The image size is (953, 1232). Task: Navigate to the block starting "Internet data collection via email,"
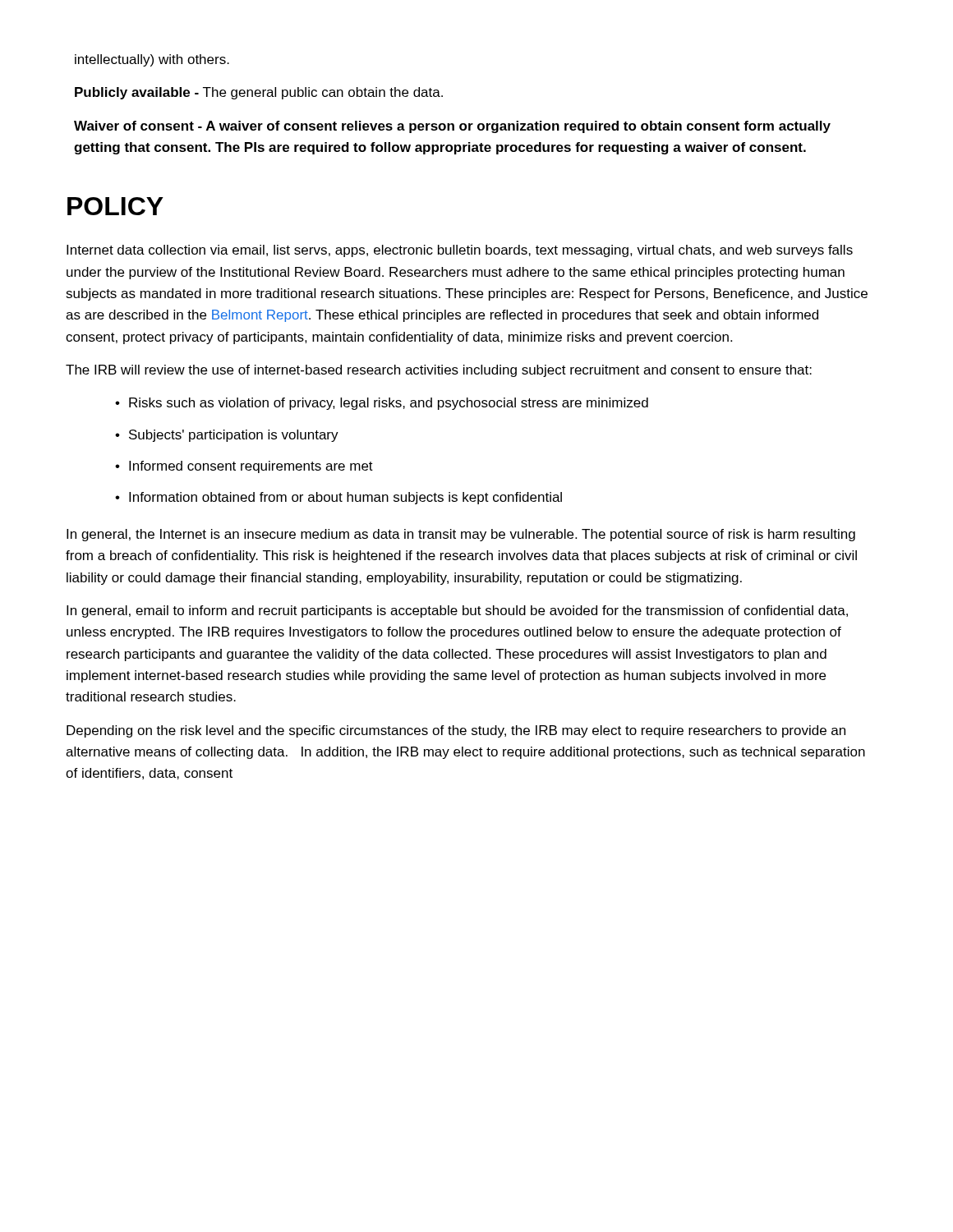(x=467, y=294)
